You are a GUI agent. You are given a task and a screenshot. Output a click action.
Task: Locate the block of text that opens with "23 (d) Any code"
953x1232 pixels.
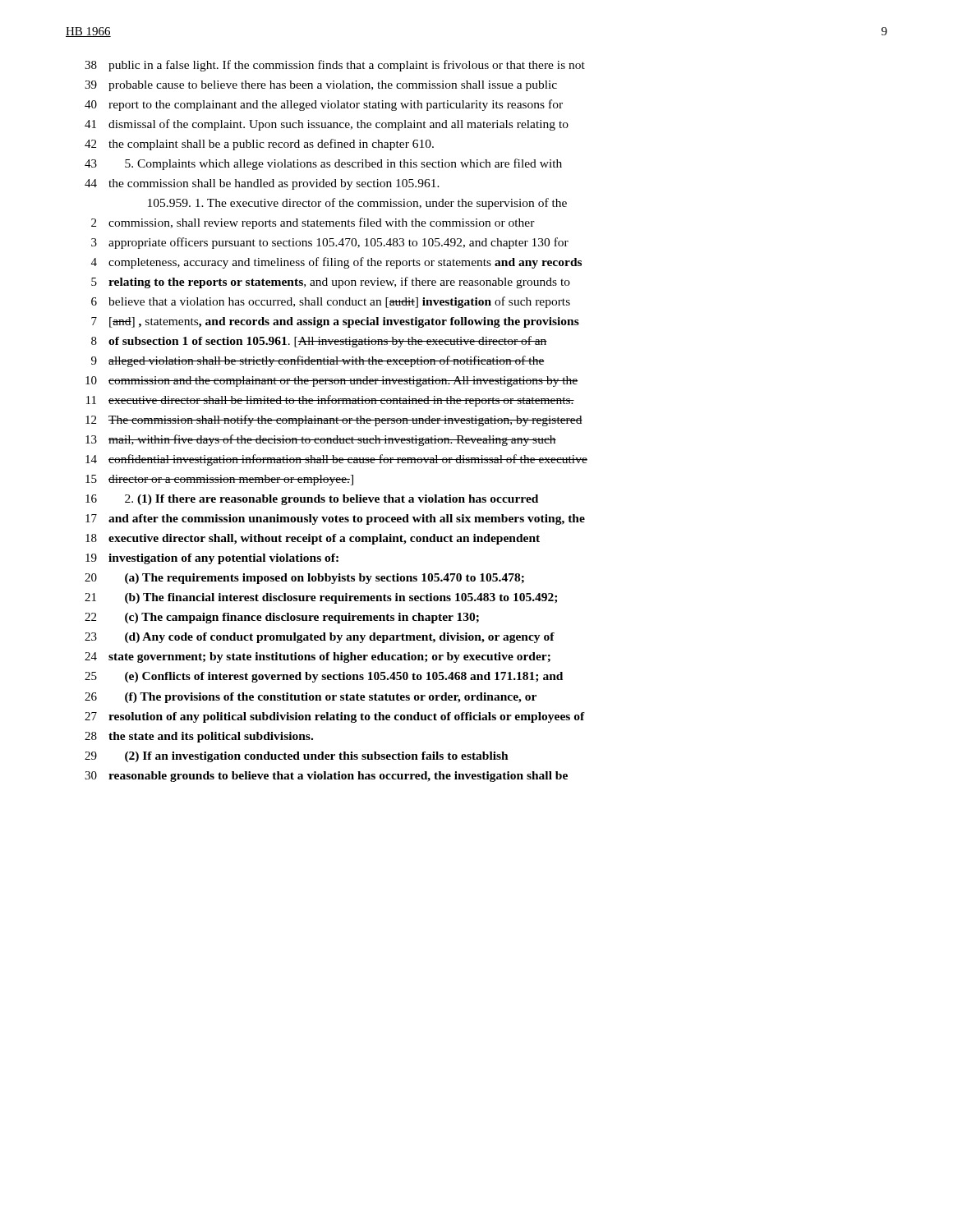[x=476, y=647]
